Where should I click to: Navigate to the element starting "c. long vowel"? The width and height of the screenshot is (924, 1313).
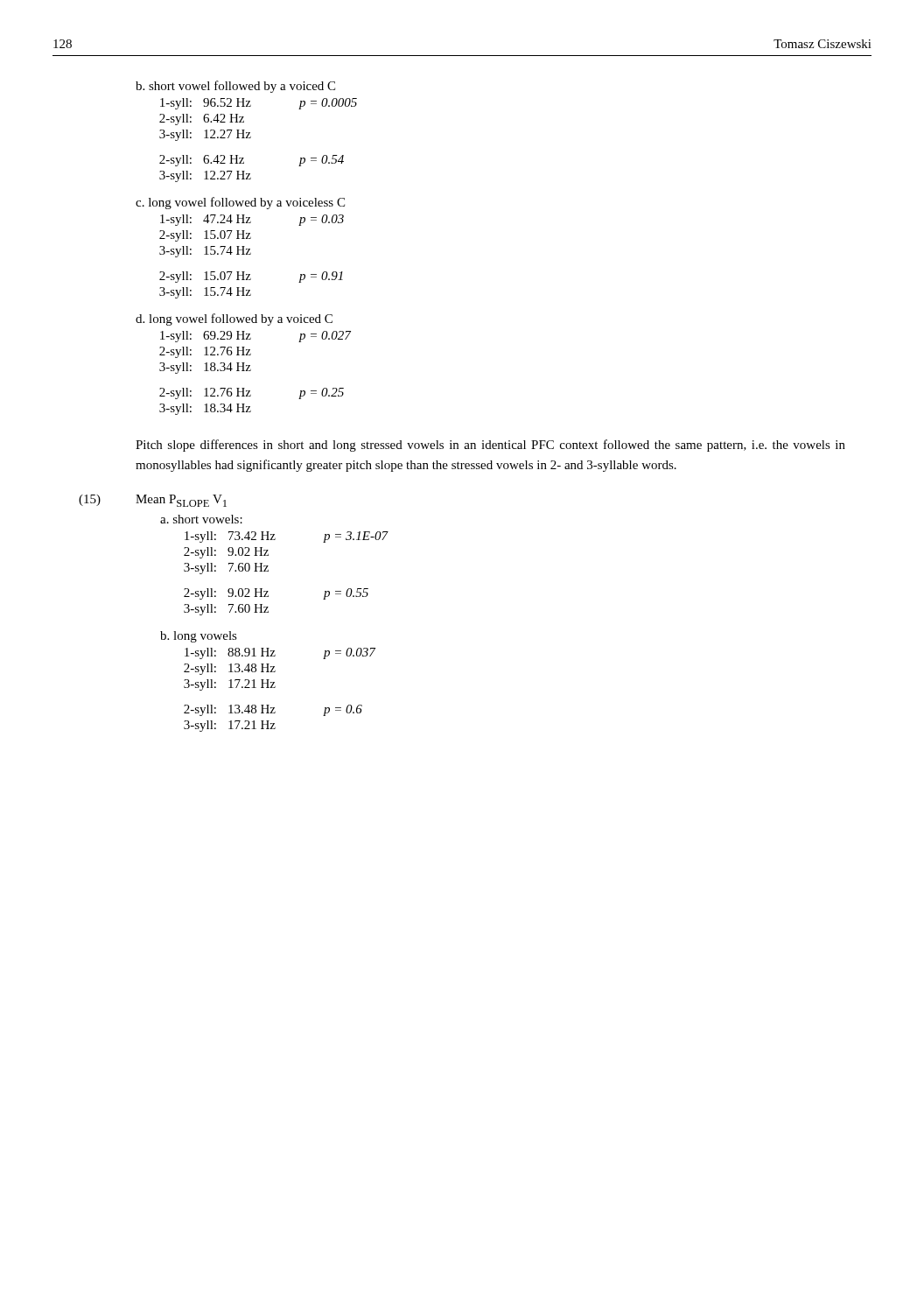(x=240, y=203)
